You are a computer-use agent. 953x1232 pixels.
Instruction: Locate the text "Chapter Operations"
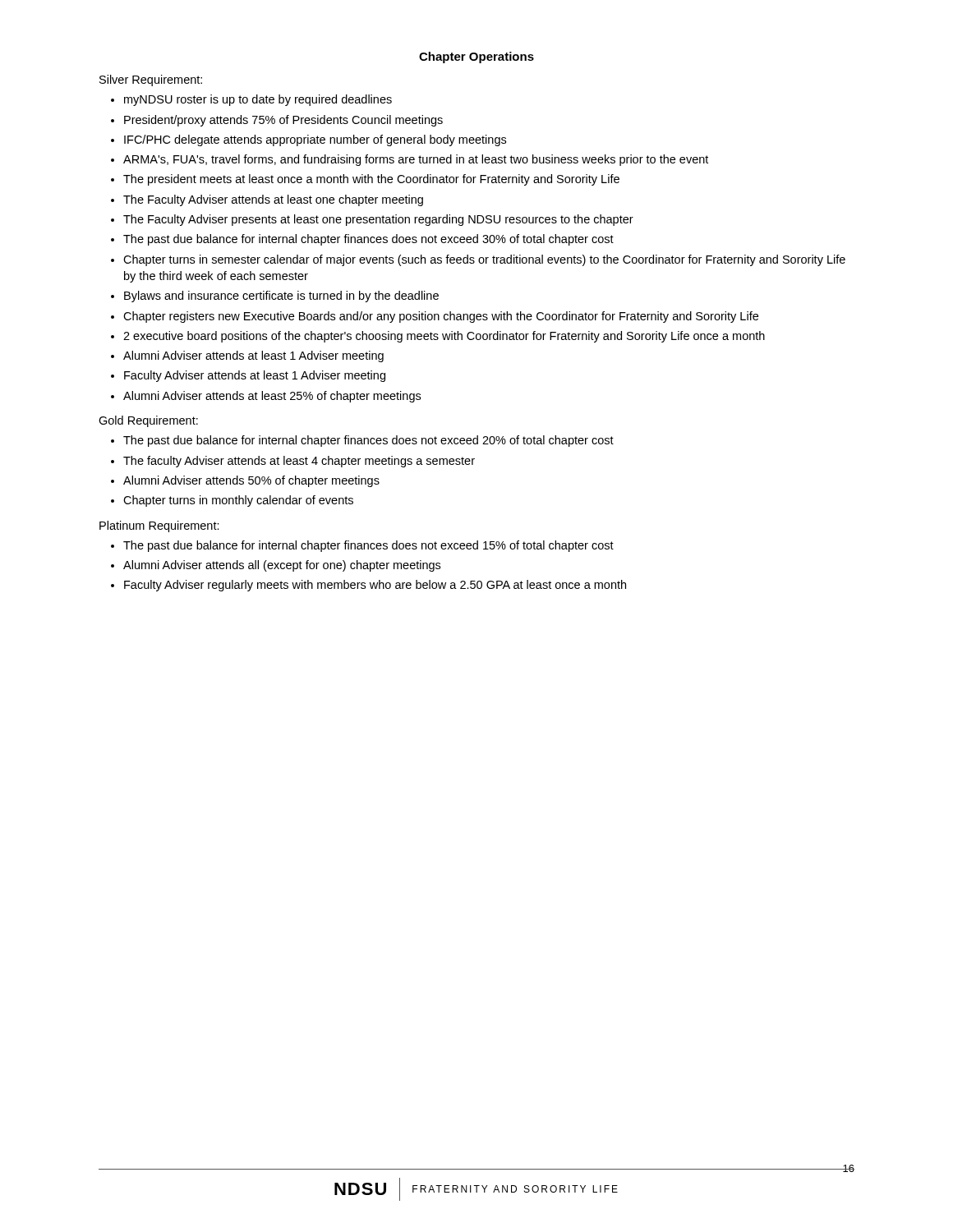pos(476,56)
